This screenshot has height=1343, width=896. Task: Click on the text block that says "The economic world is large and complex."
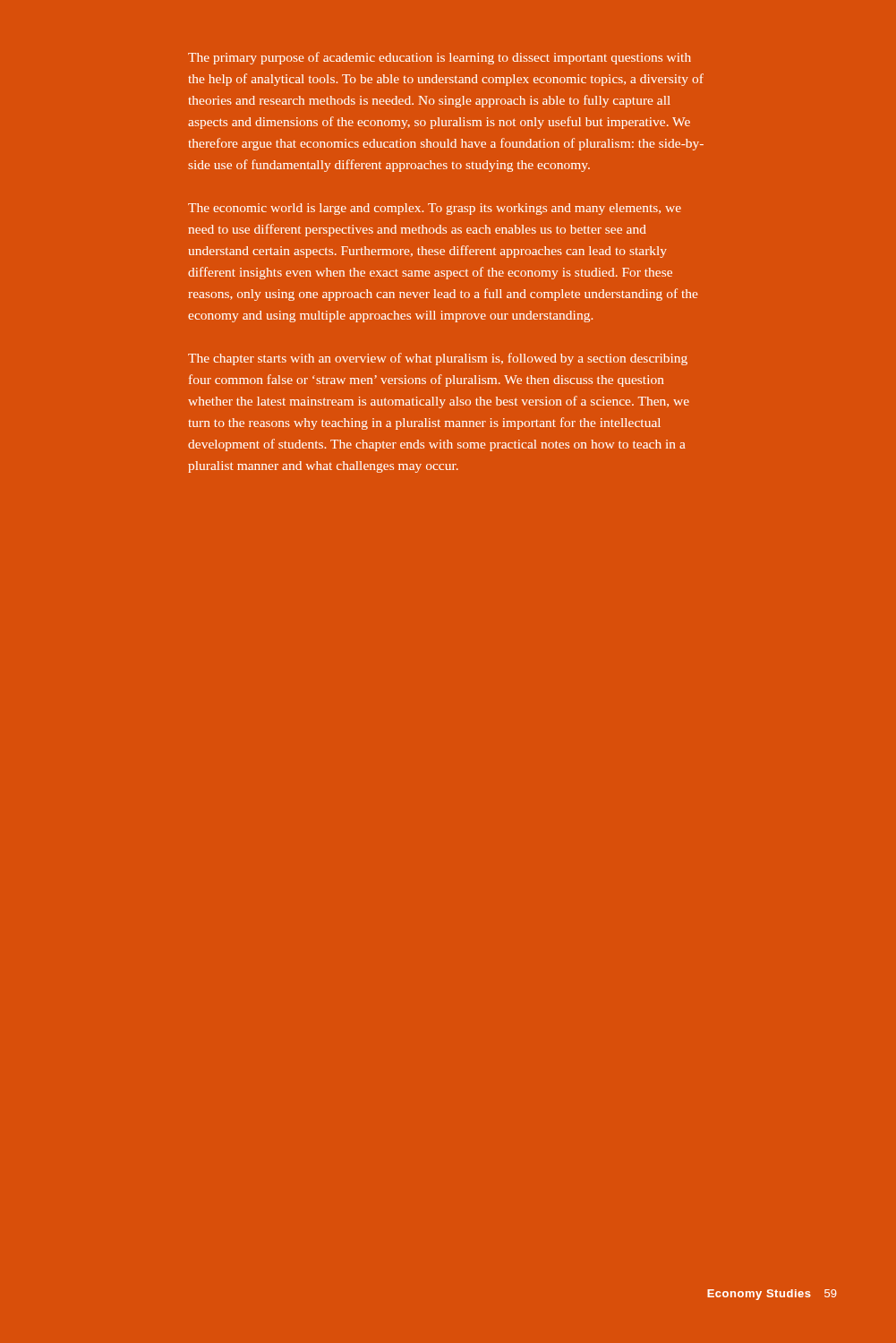(x=443, y=261)
